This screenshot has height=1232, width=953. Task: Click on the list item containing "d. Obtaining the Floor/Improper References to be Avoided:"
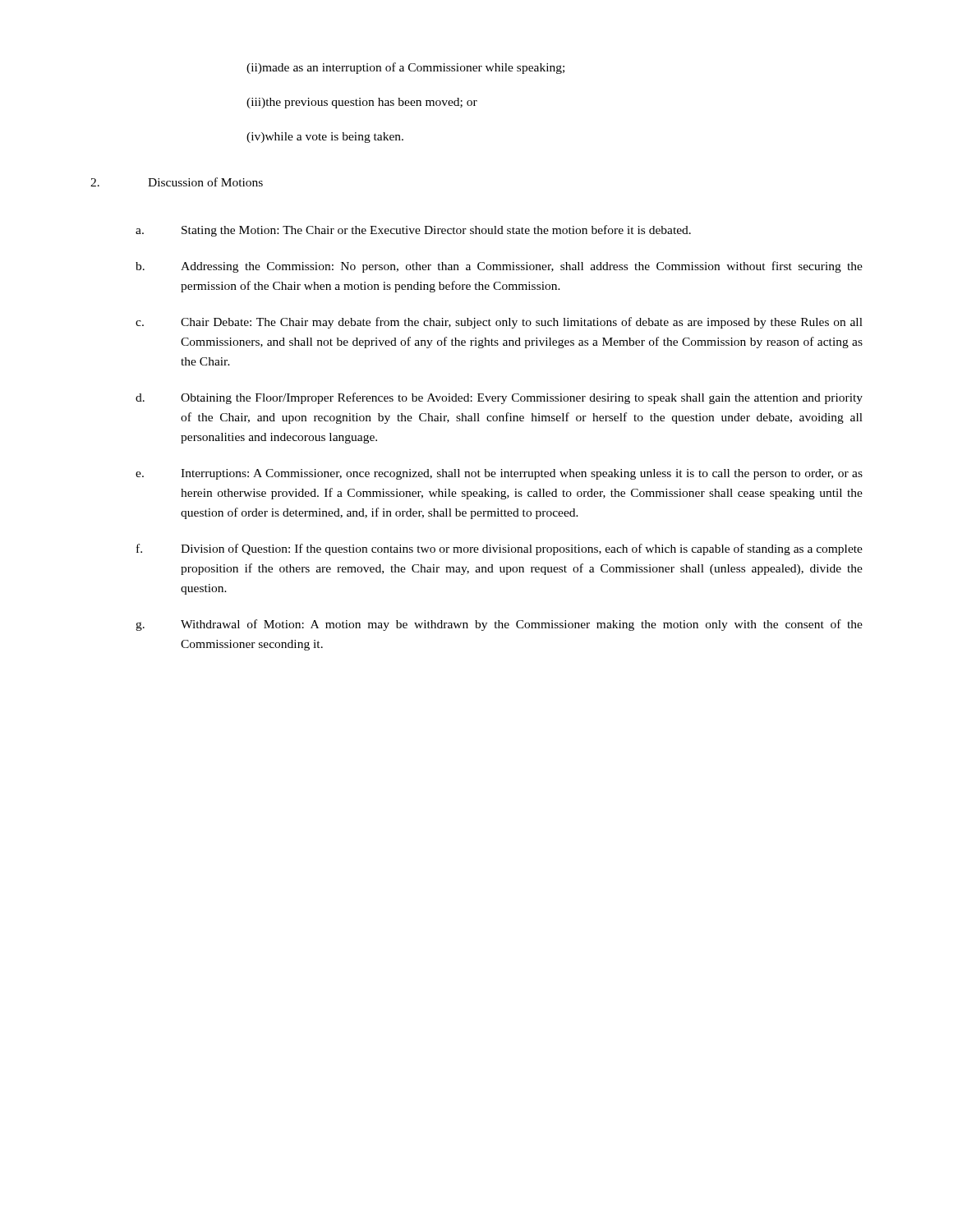point(499,417)
